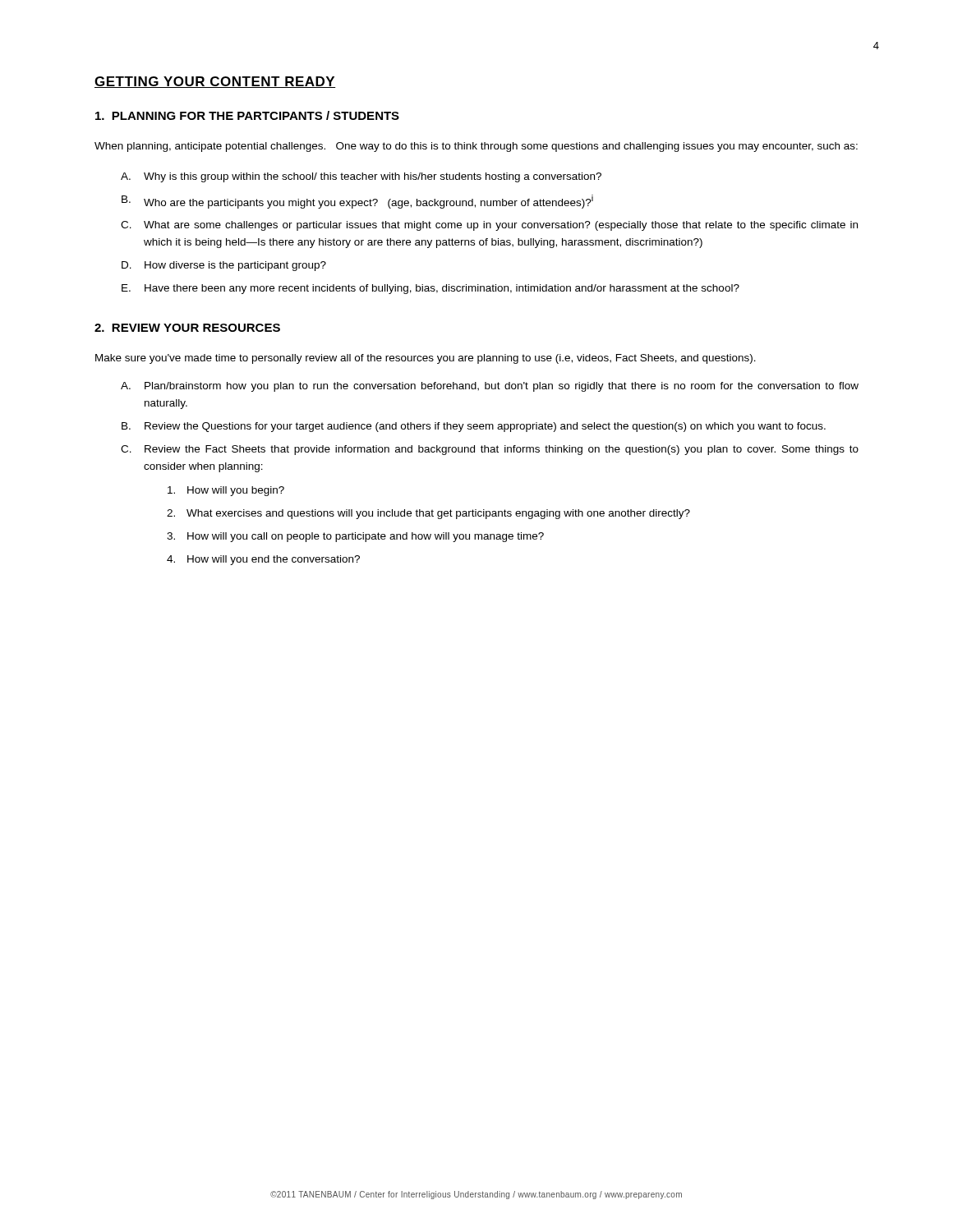Select the list item that reads "A. Why is this group within the school/"
The height and width of the screenshot is (1232, 953).
(x=490, y=177)
